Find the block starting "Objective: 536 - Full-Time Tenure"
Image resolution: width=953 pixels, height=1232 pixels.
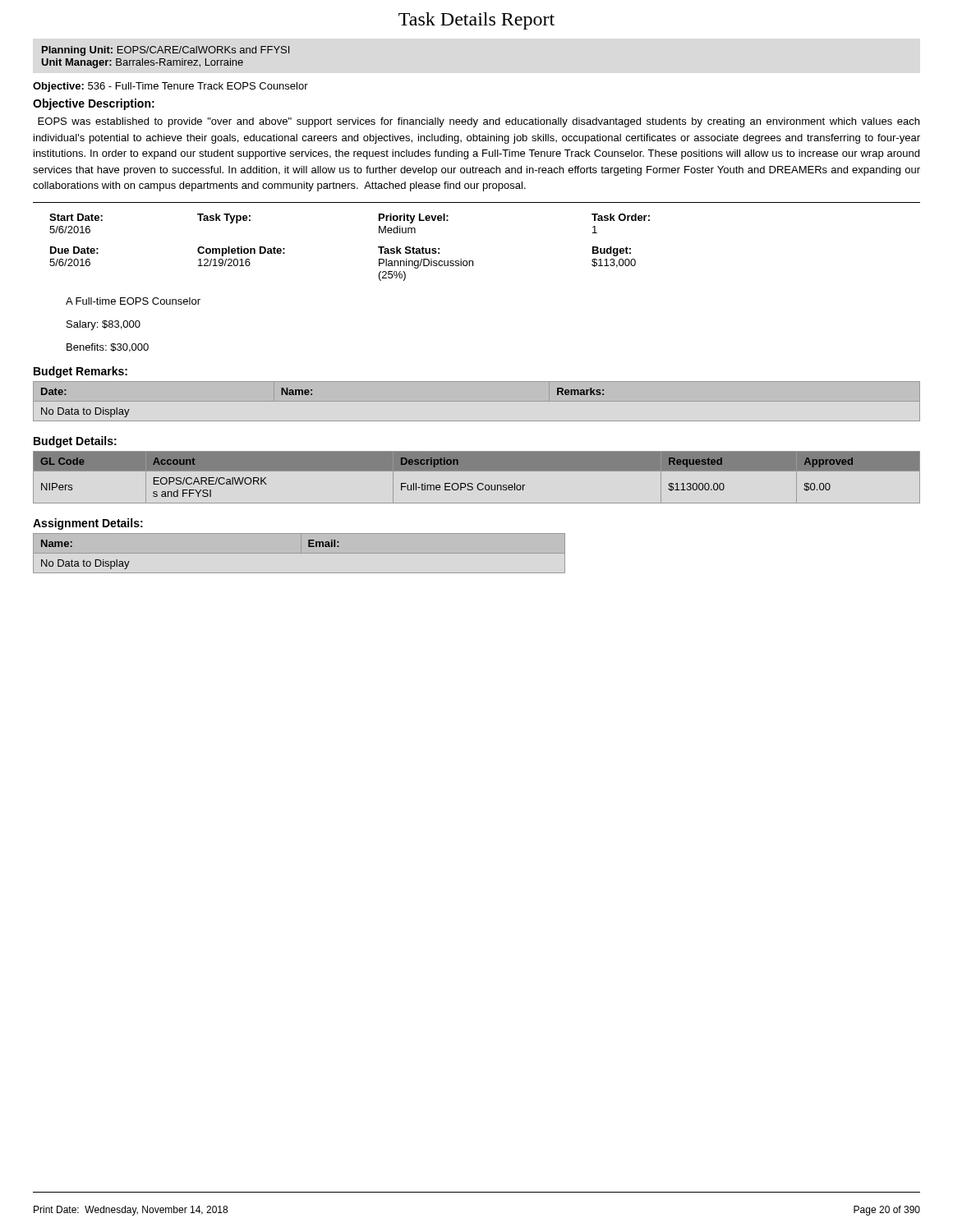[x=170, y=86]
